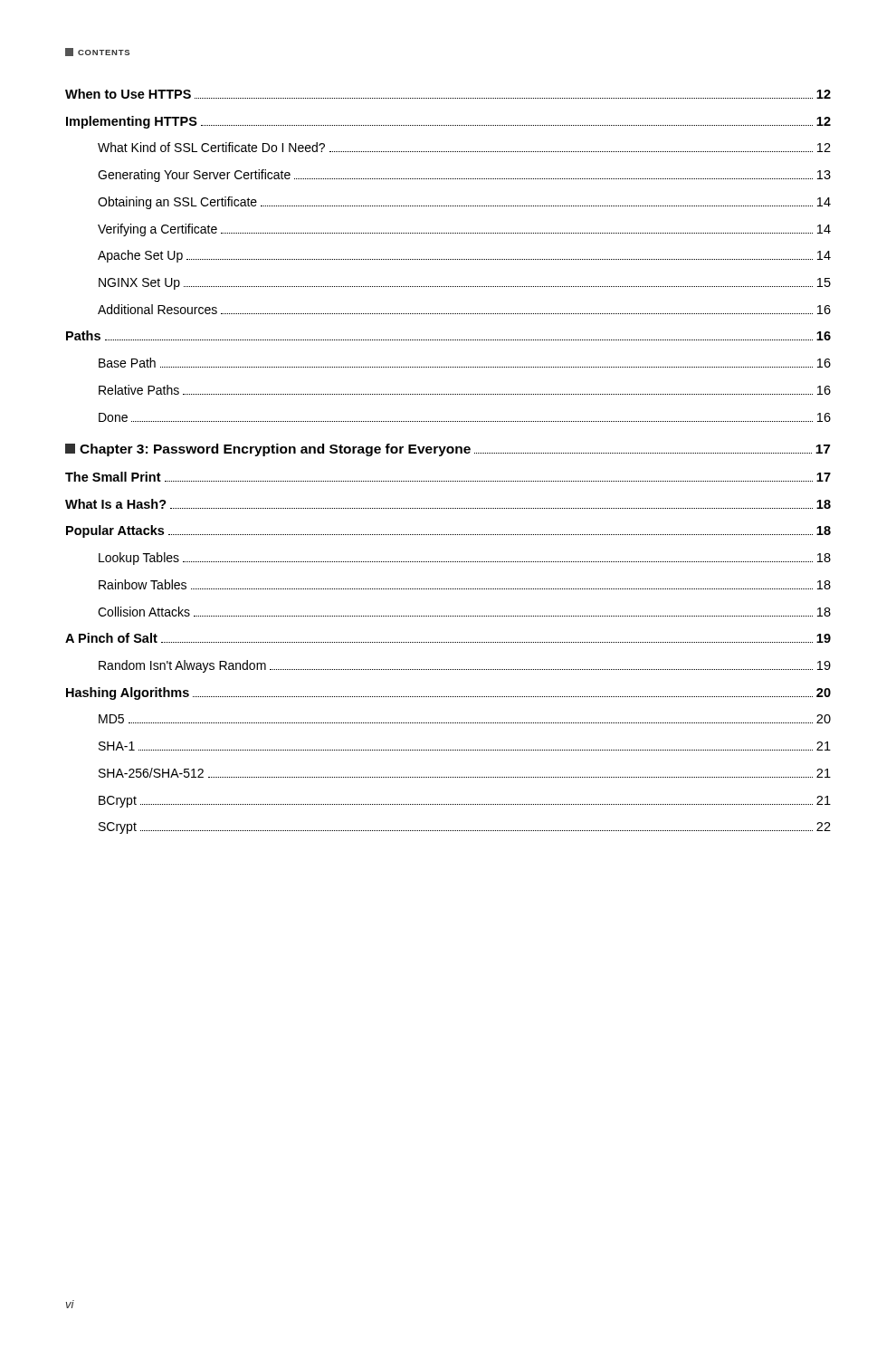Point to the text block starting "Obtaining an SSL"

[464, 203]
